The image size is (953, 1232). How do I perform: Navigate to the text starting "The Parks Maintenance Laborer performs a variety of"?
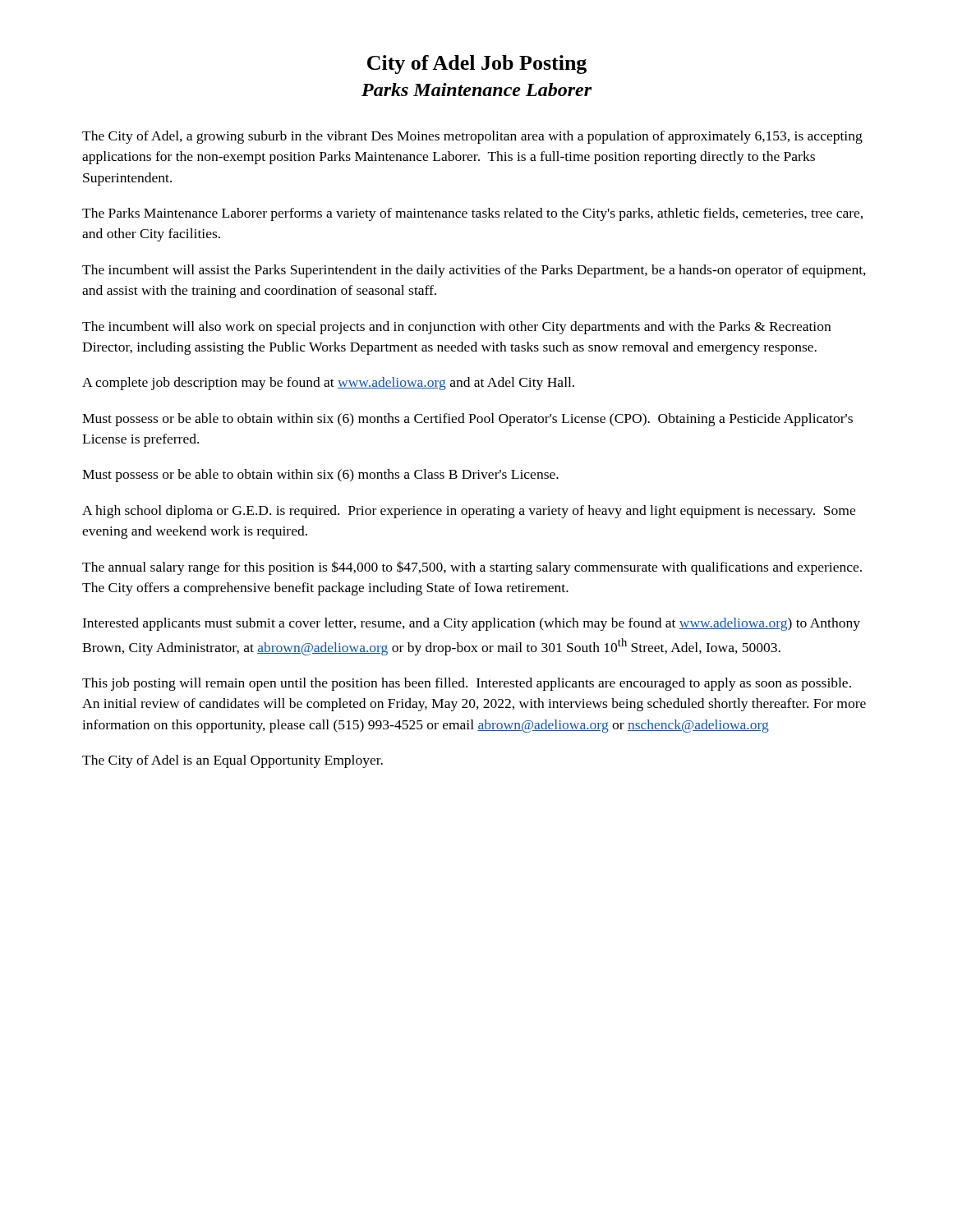473,223
